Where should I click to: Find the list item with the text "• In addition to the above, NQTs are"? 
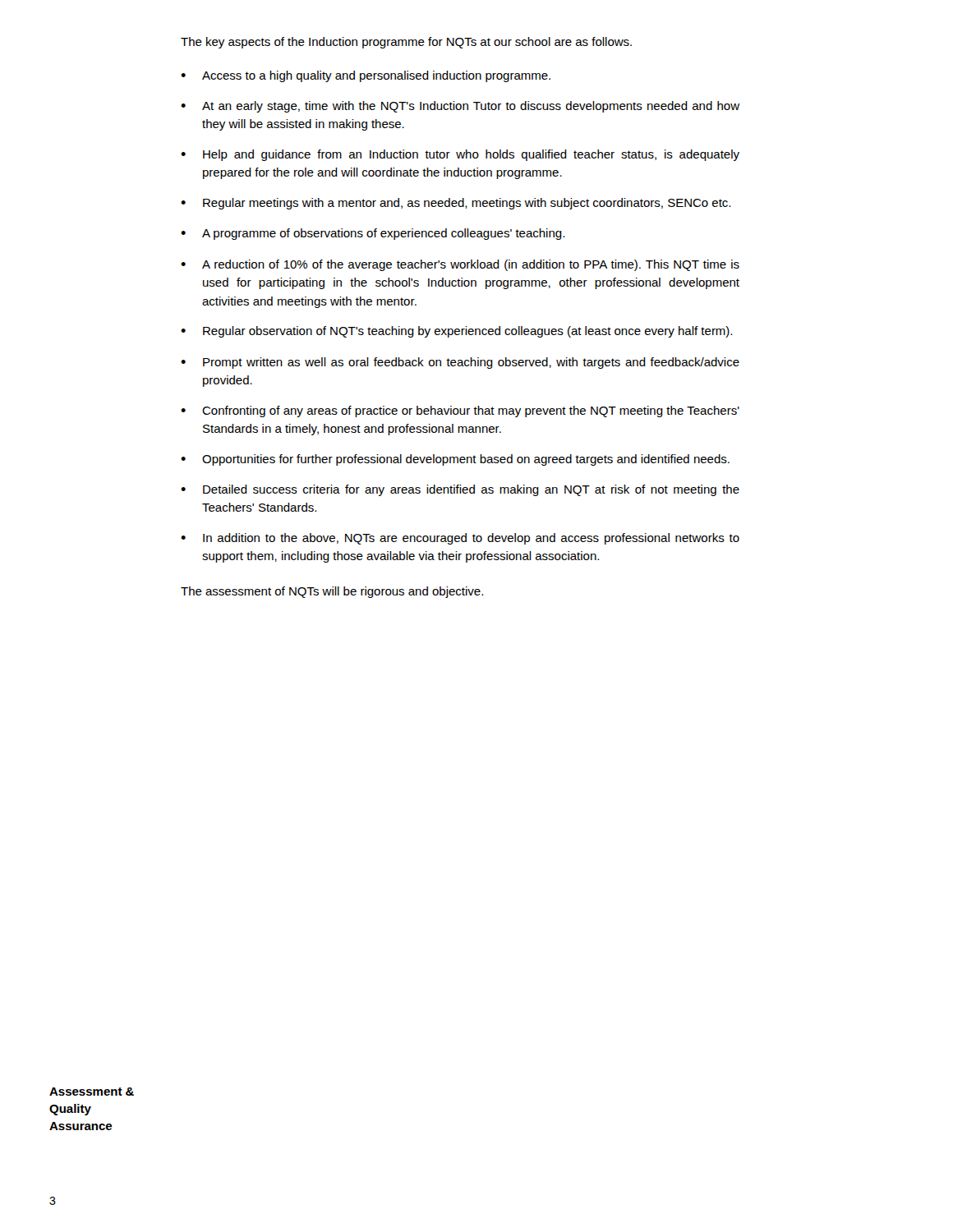pyautogui.click(x=460, y=547)
